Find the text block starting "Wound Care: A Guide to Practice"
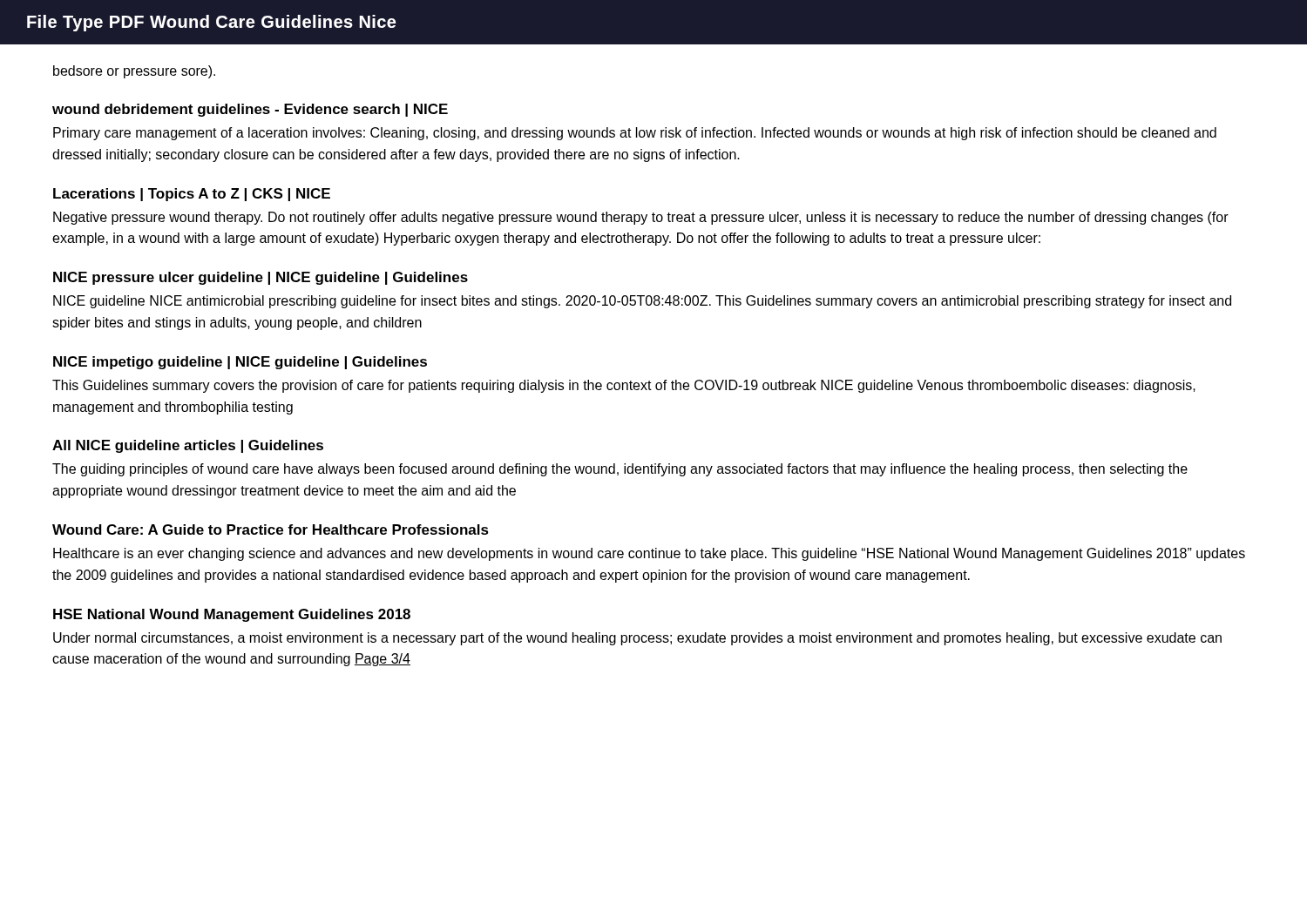Viewport: 1307px width, 924px height. tap(271, 530)
